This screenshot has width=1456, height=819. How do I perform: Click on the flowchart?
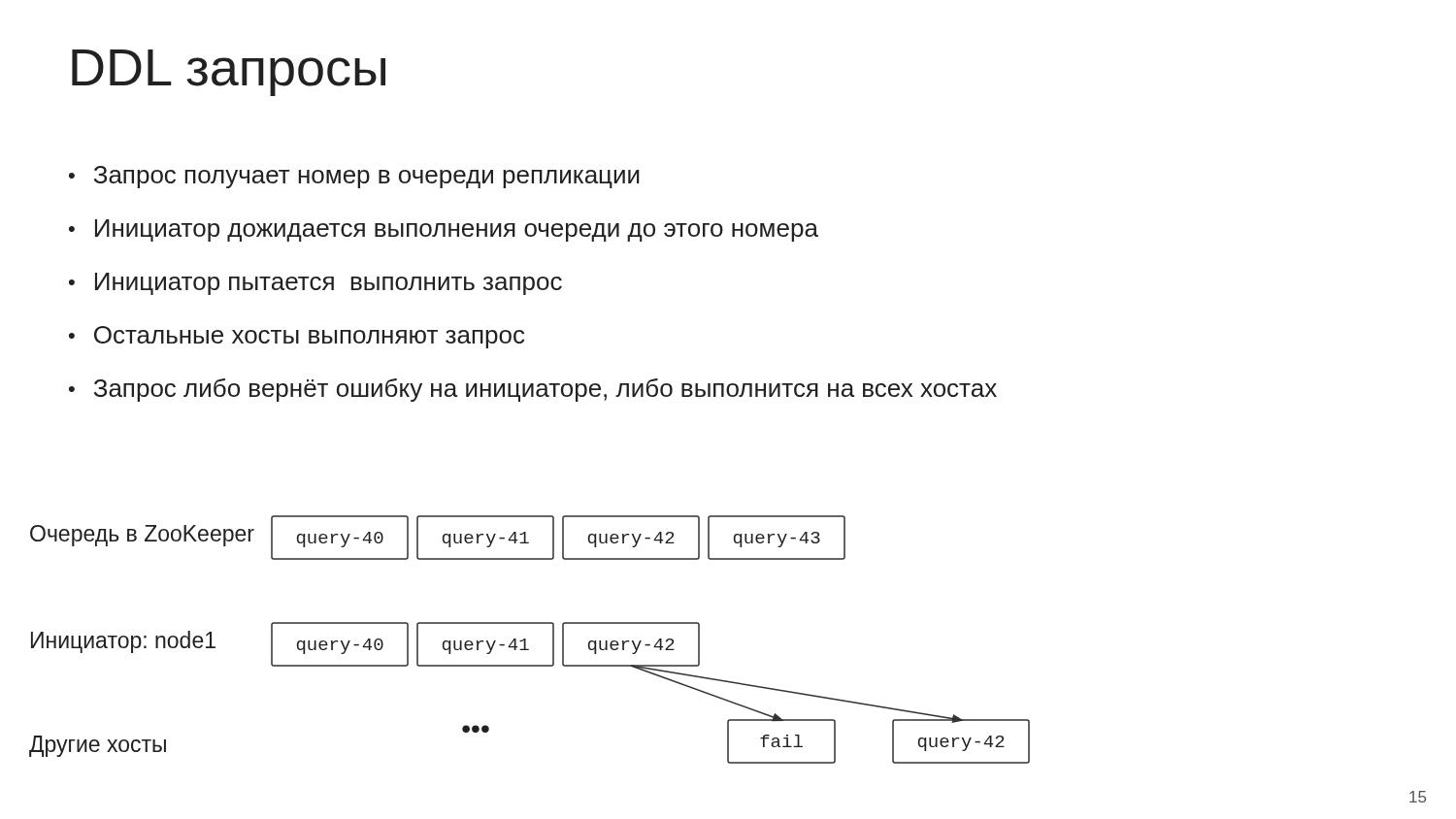point(728,636)
